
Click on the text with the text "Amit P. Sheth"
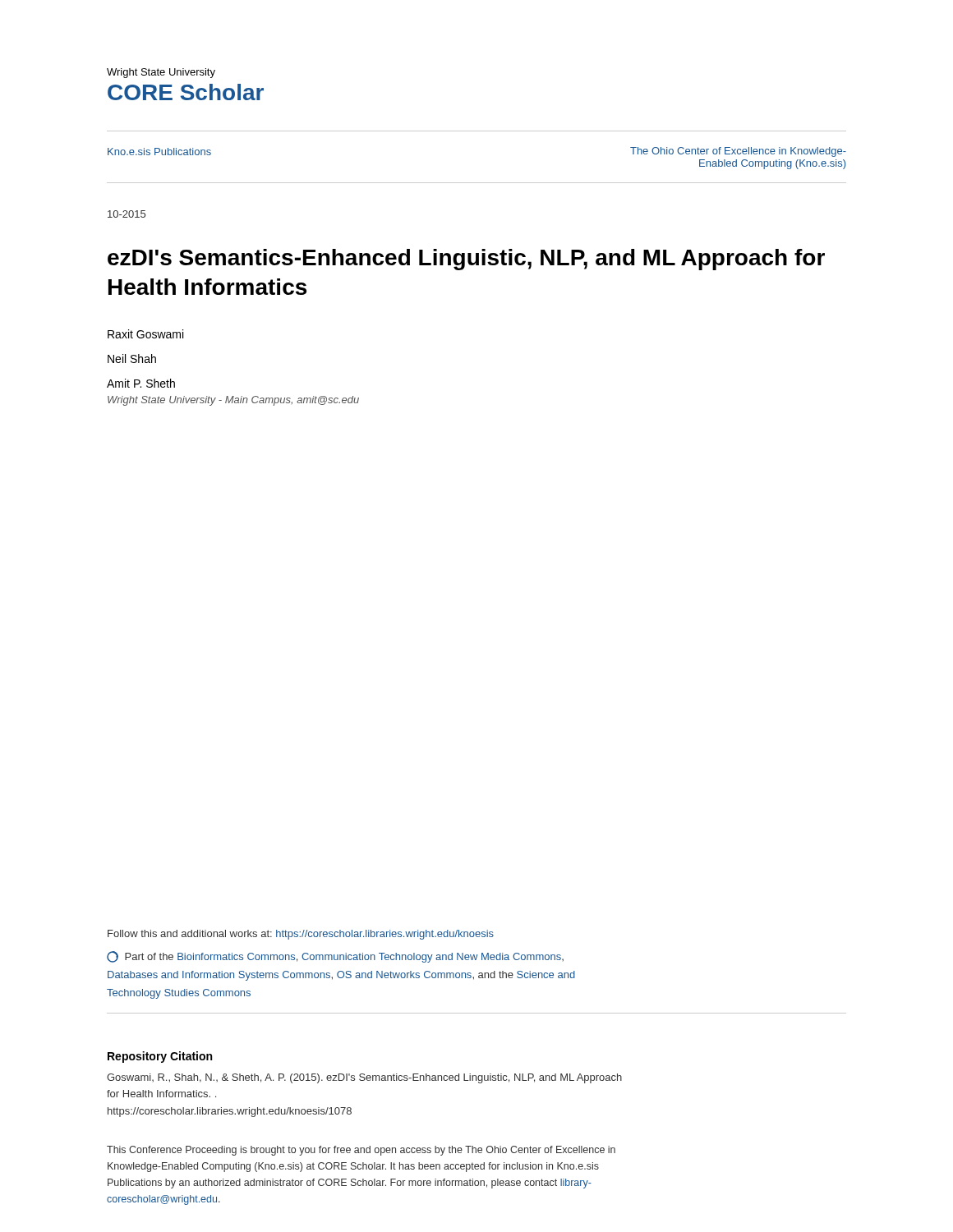[x=141, y=383]
